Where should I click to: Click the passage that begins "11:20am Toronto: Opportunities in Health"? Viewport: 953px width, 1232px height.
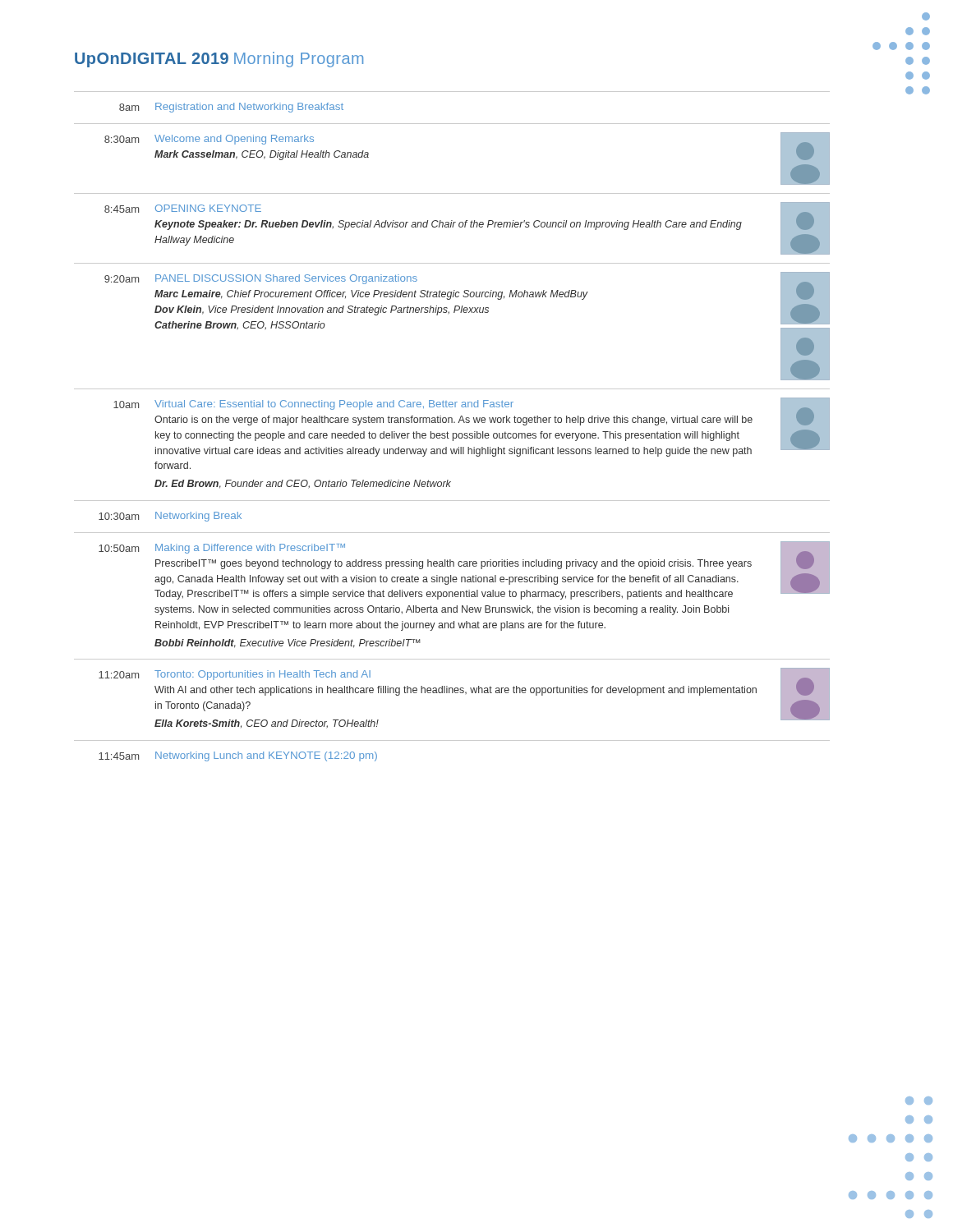click(452, 700)
